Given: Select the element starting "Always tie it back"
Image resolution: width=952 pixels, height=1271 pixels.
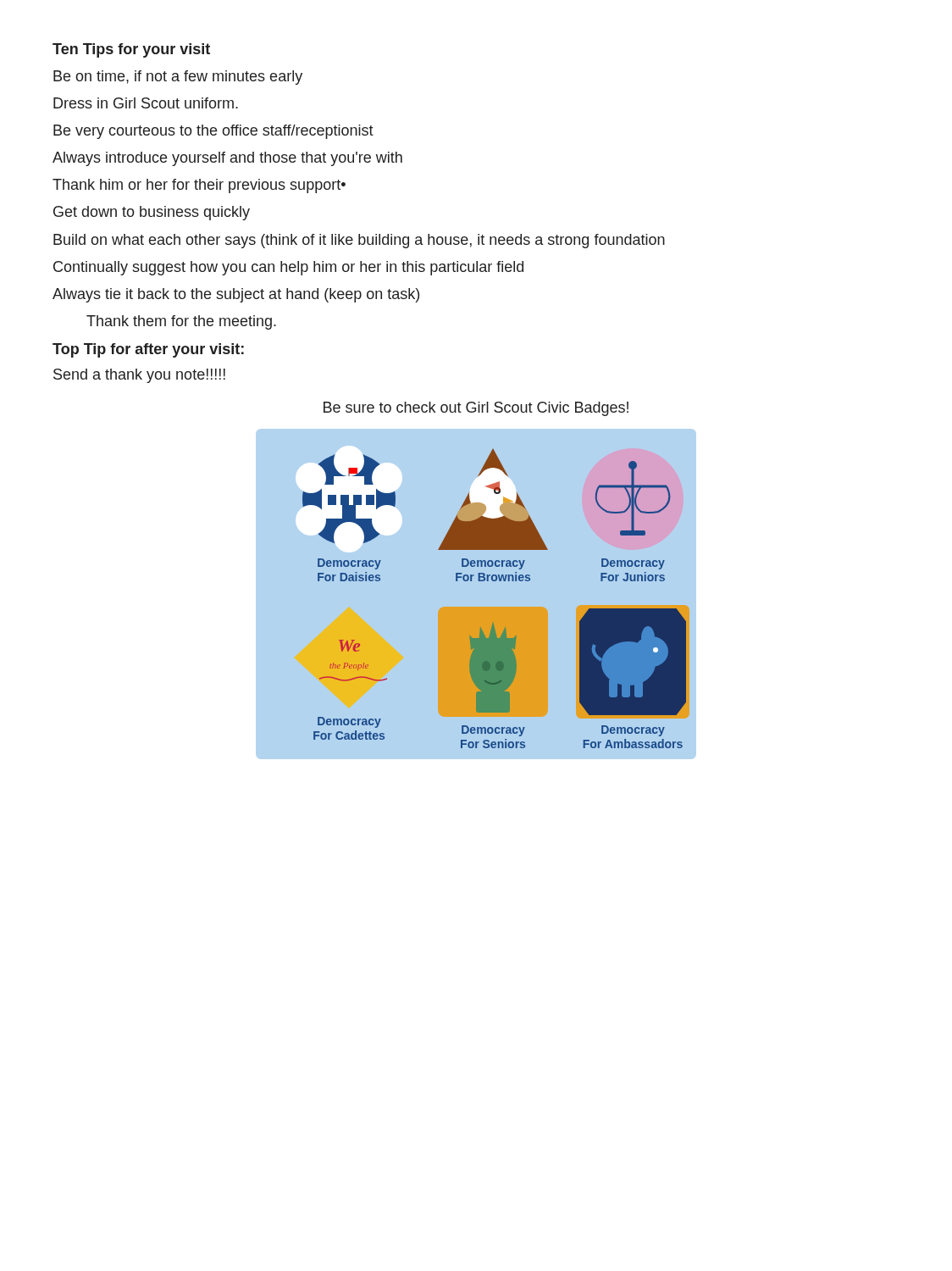Looking at the screenshot, I should coord(236,294).
